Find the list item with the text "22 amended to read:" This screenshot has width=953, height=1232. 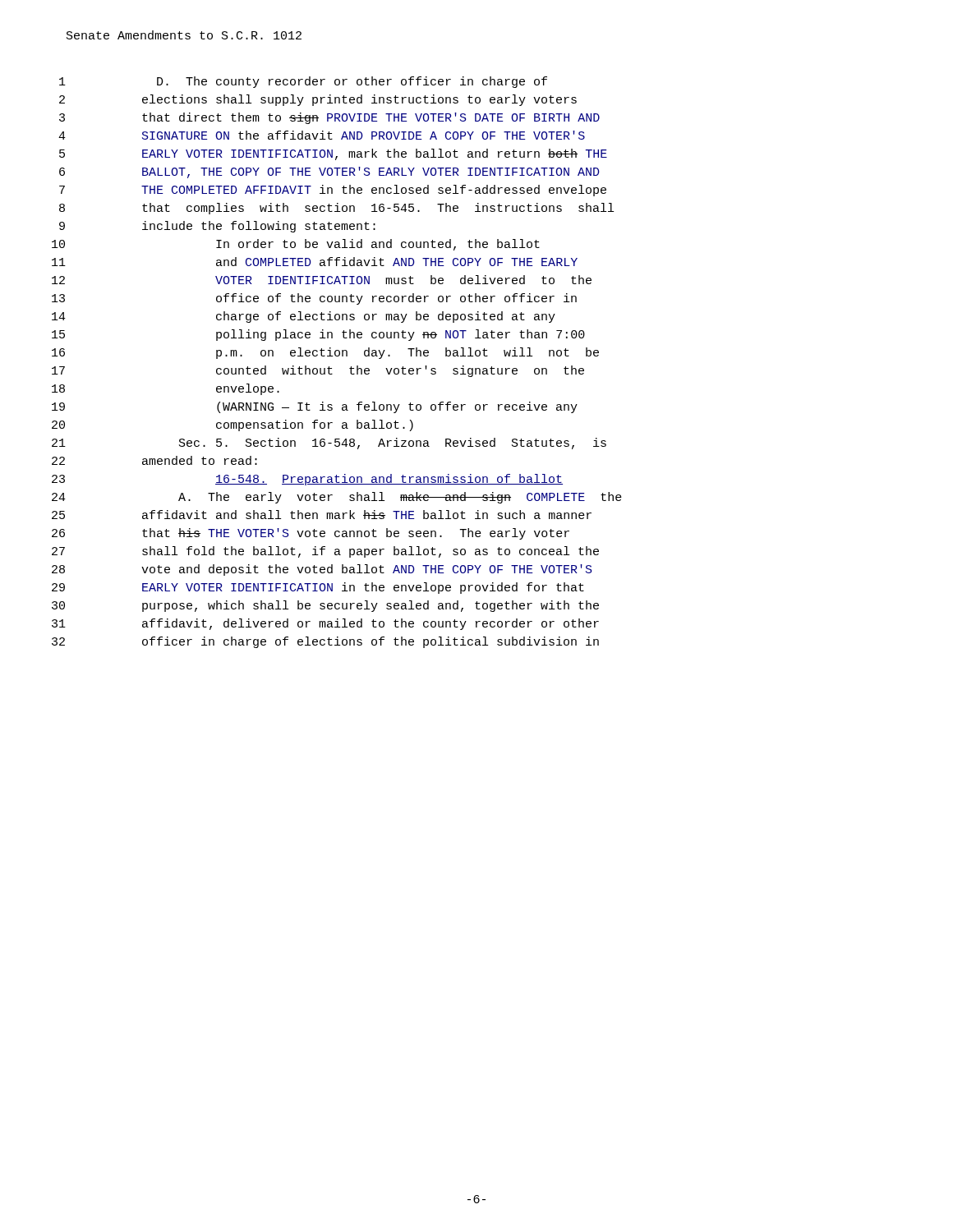(x=154, y=460)
